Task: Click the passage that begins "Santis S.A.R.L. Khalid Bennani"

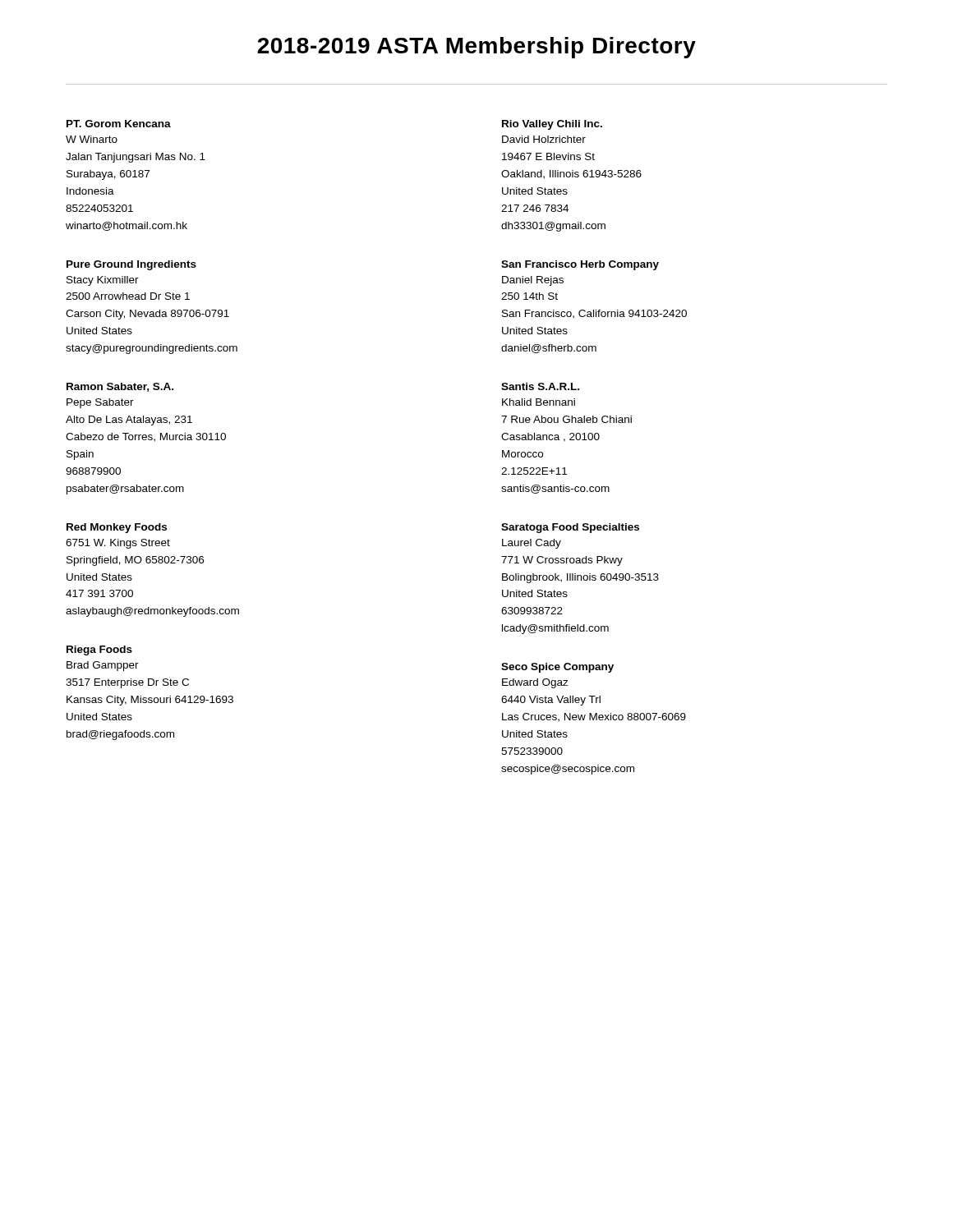Action: tap(540, 386)
